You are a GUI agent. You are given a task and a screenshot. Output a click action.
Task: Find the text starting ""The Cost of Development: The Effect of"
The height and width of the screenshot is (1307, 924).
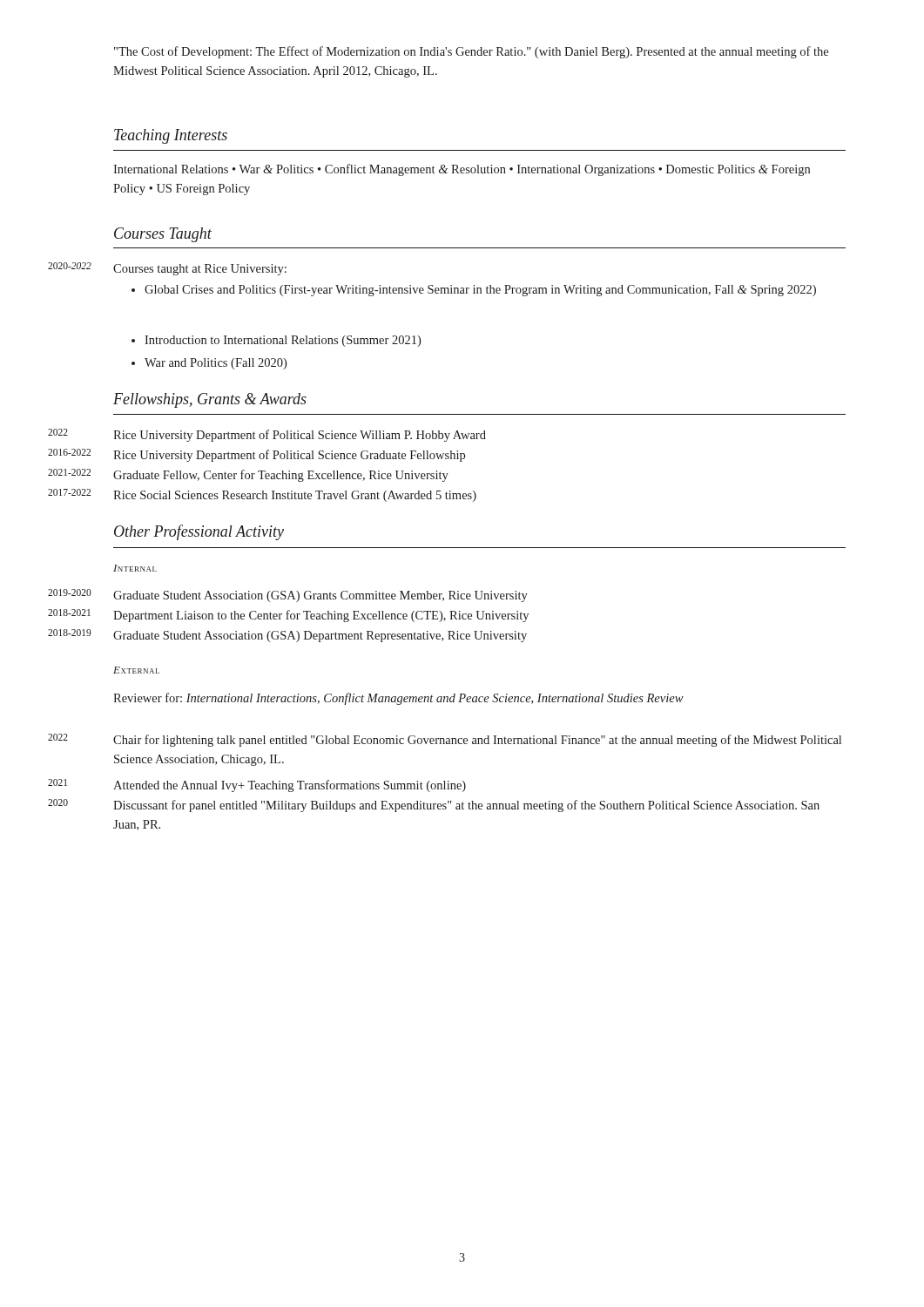471,61
